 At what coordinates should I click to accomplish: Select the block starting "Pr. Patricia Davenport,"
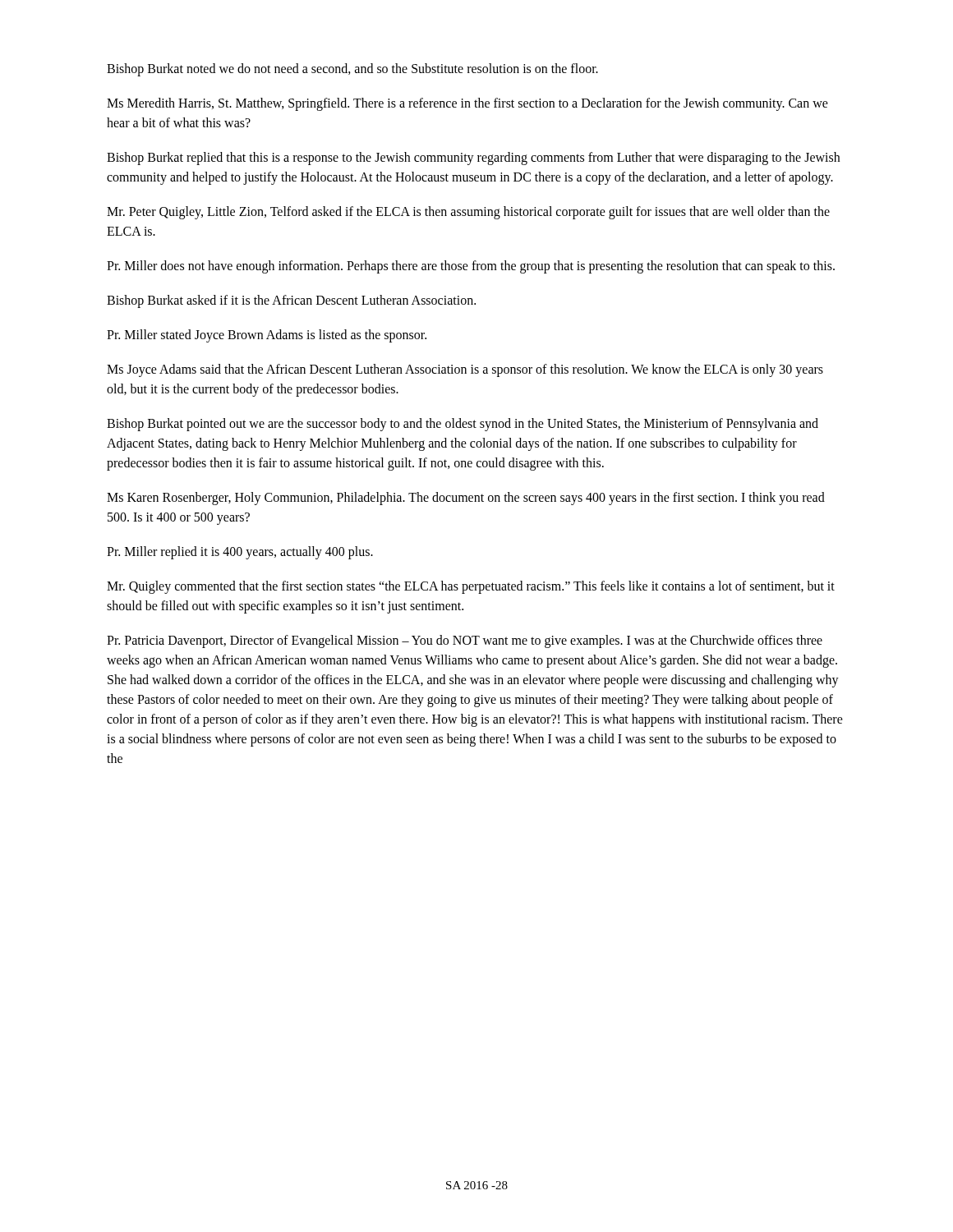(475, 699)
